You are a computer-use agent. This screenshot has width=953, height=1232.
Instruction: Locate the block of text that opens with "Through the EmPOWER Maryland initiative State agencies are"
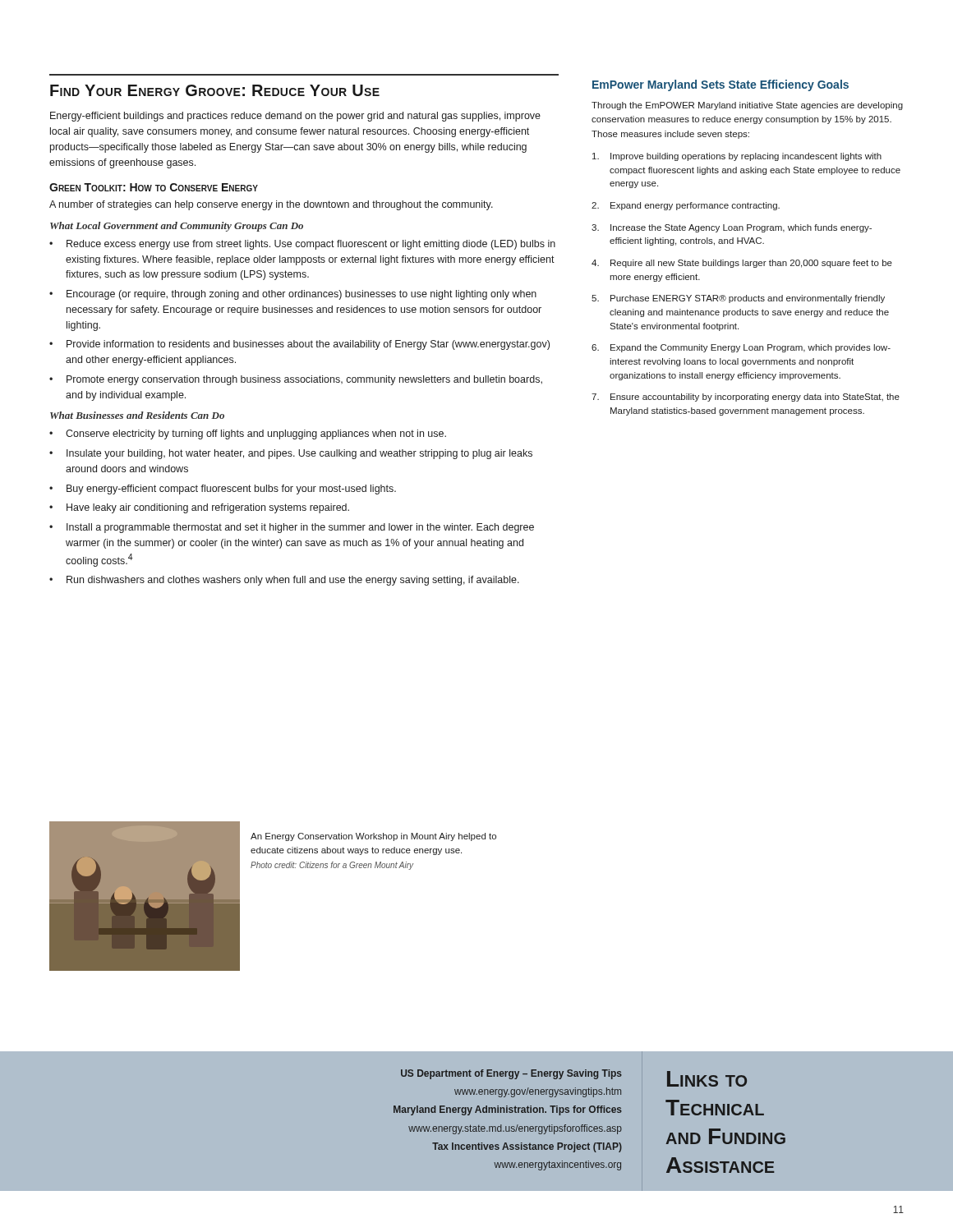[x=747, y=120]
